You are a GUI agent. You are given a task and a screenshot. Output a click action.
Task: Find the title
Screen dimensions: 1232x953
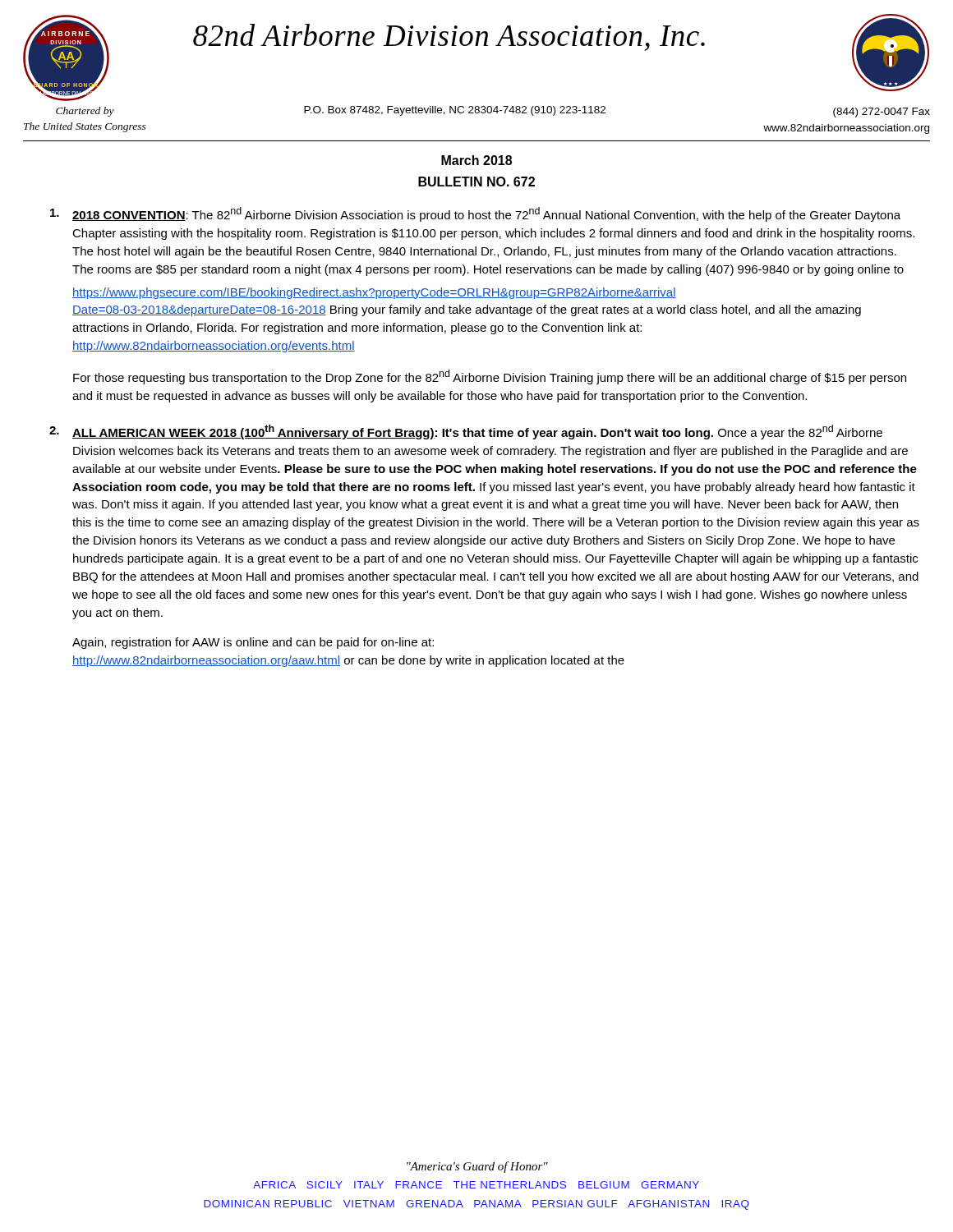pyautogui.click(x=450, y=36)
